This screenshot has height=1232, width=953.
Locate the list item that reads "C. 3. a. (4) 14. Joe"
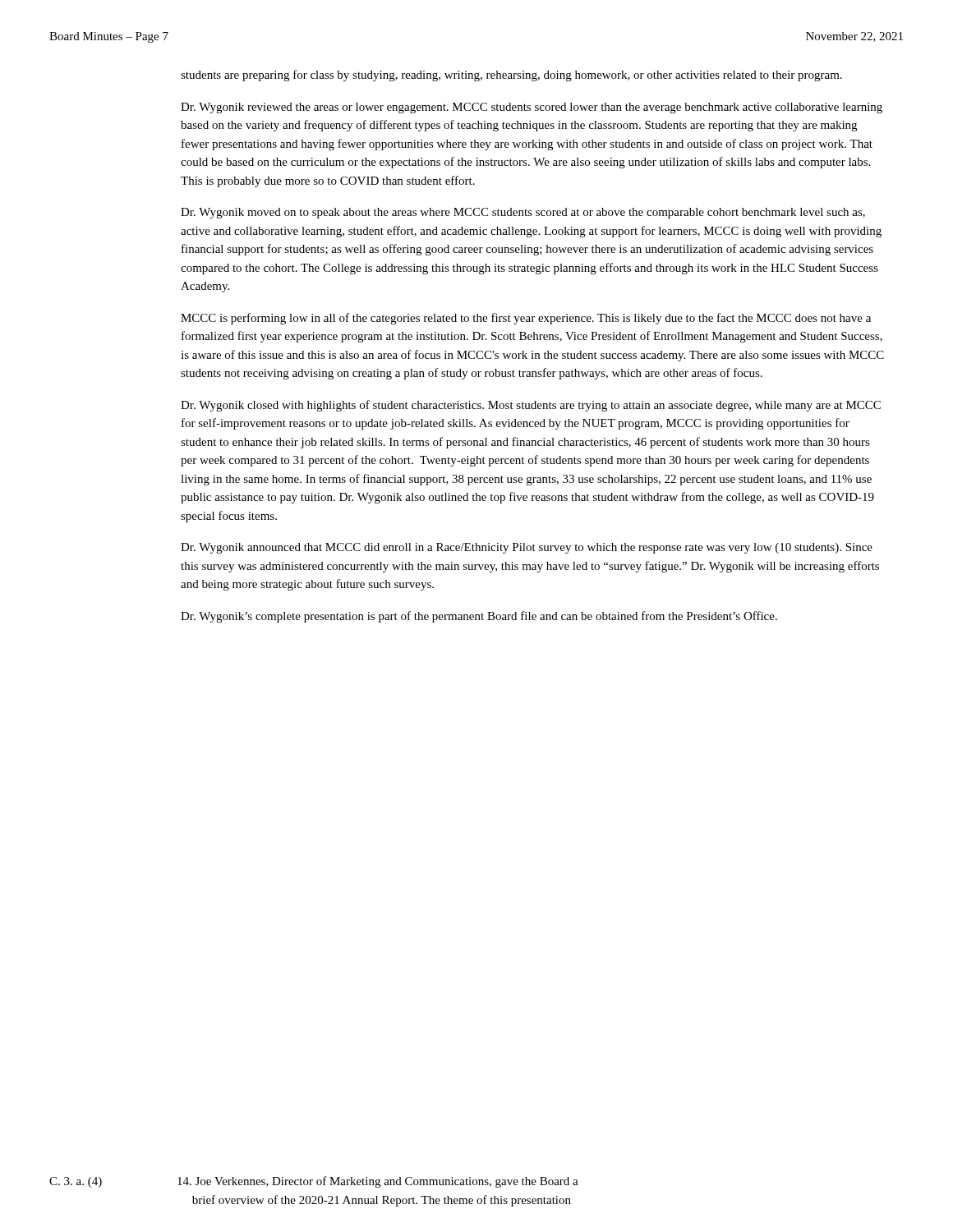pos(314,1190)
